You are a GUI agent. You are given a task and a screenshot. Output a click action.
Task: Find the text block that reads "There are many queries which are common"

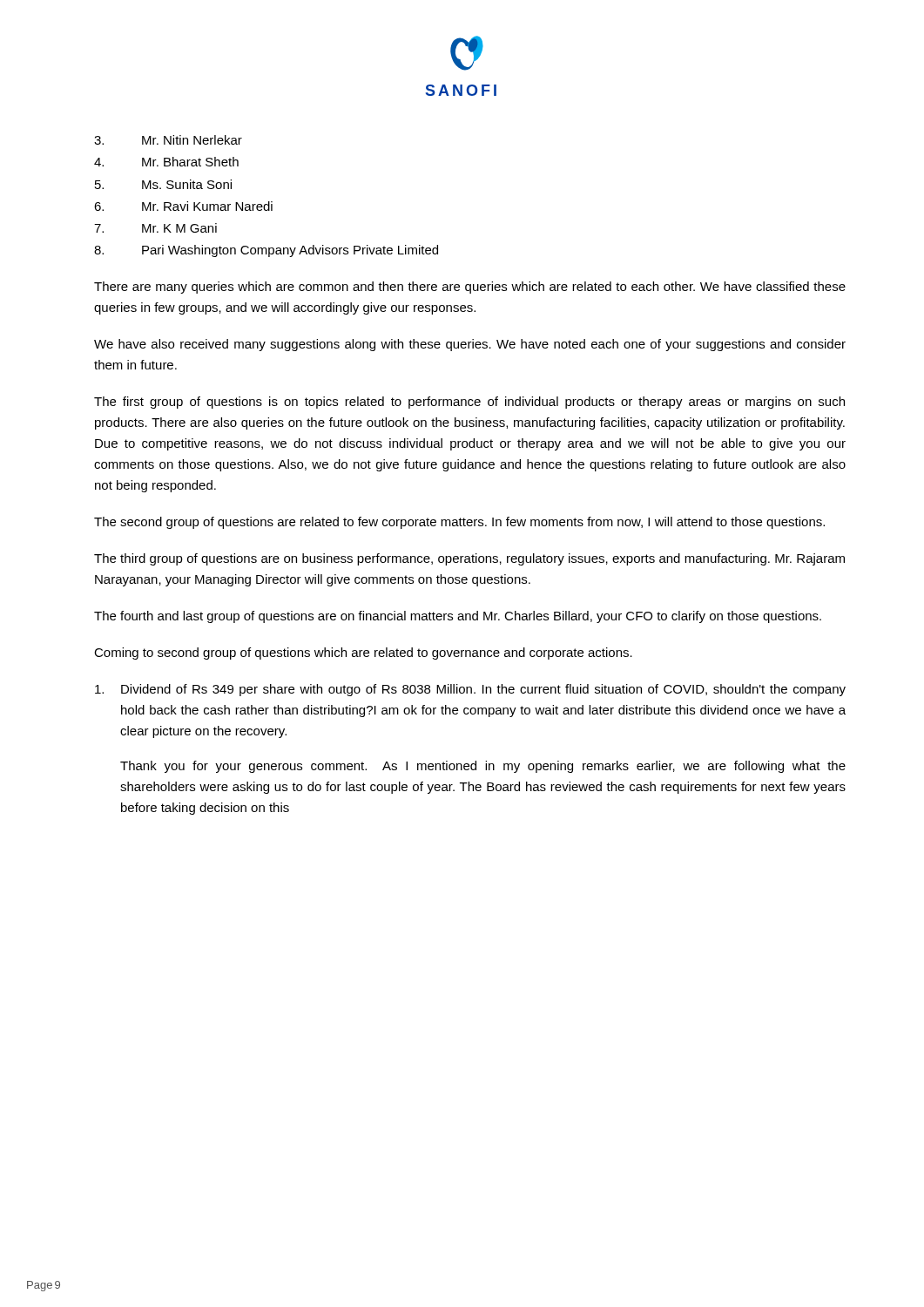pos(470,296)
